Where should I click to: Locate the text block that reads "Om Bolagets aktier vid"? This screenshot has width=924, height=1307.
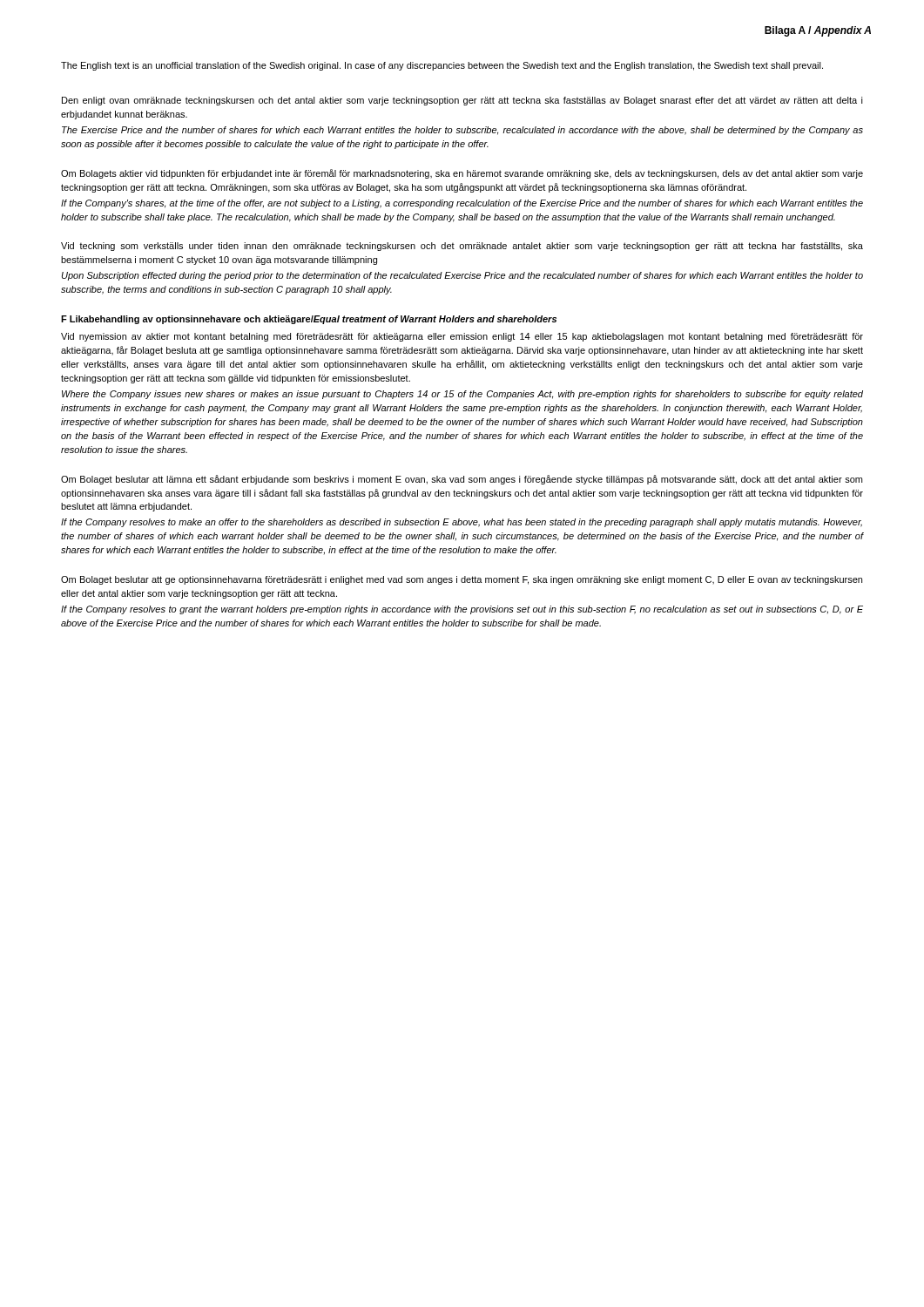click(462, 196)
